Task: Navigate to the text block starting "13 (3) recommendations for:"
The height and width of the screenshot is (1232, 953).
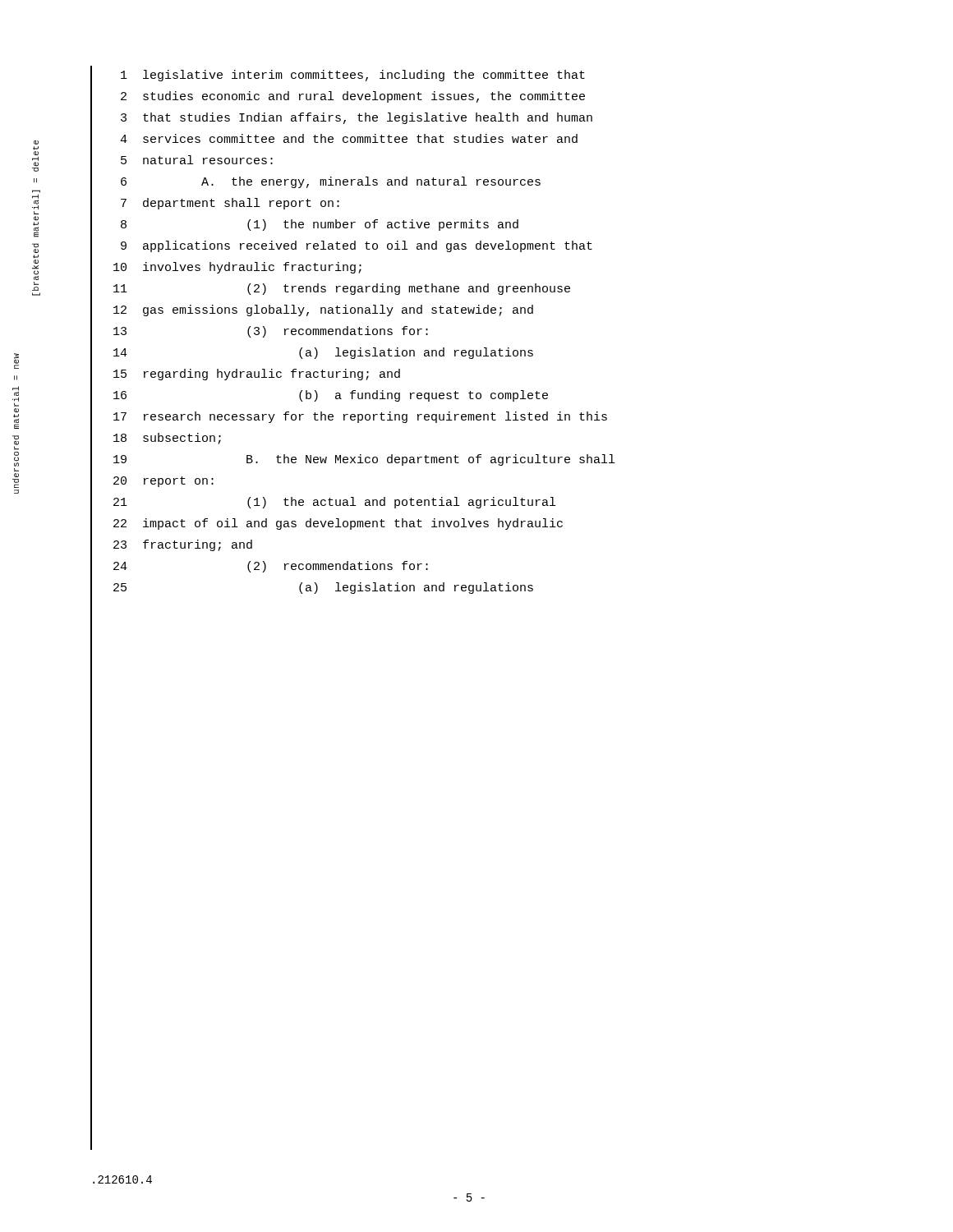Action: (x=260, y=333)
